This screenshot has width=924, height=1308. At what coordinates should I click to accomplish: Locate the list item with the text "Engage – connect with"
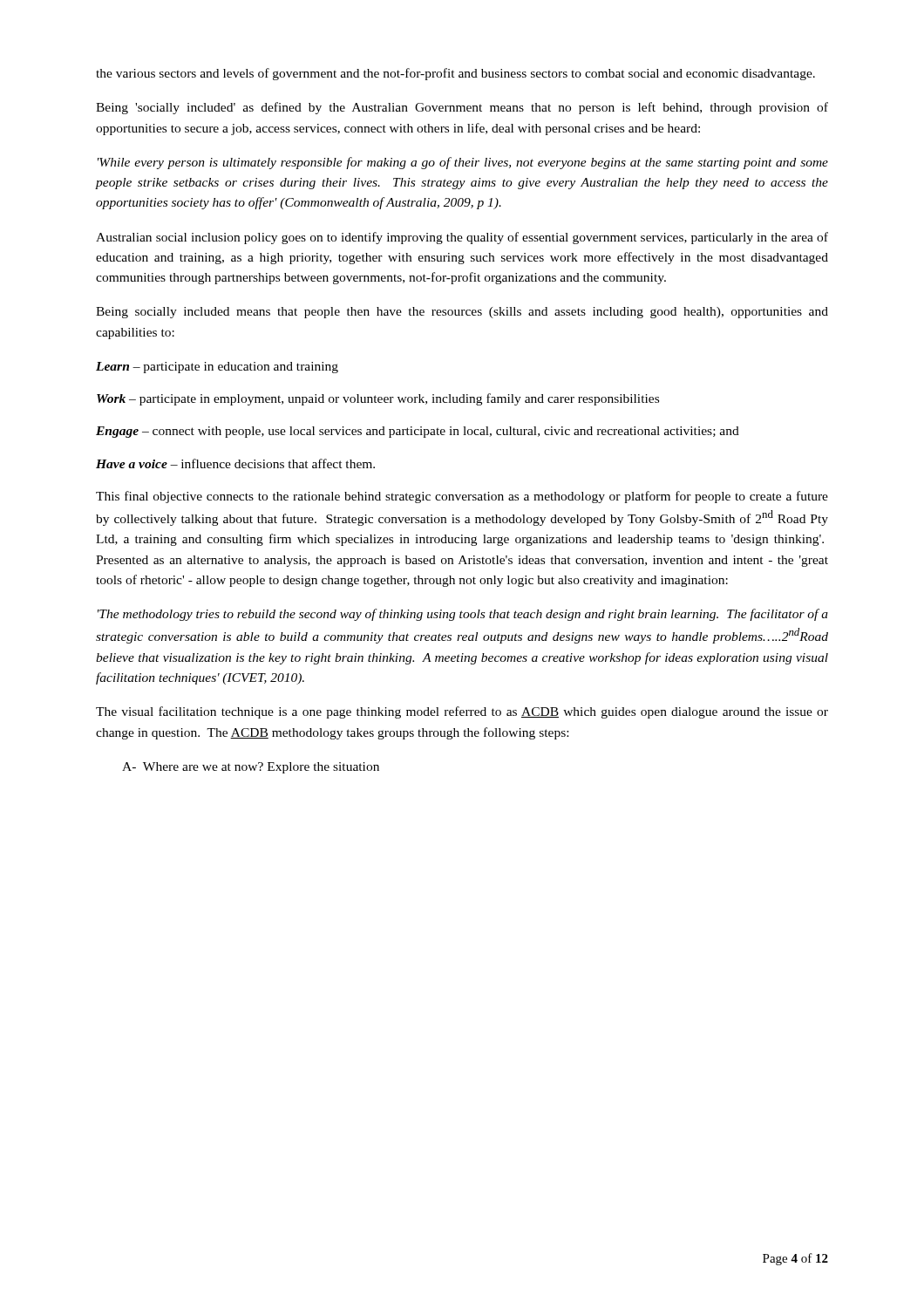click(462, 431)
